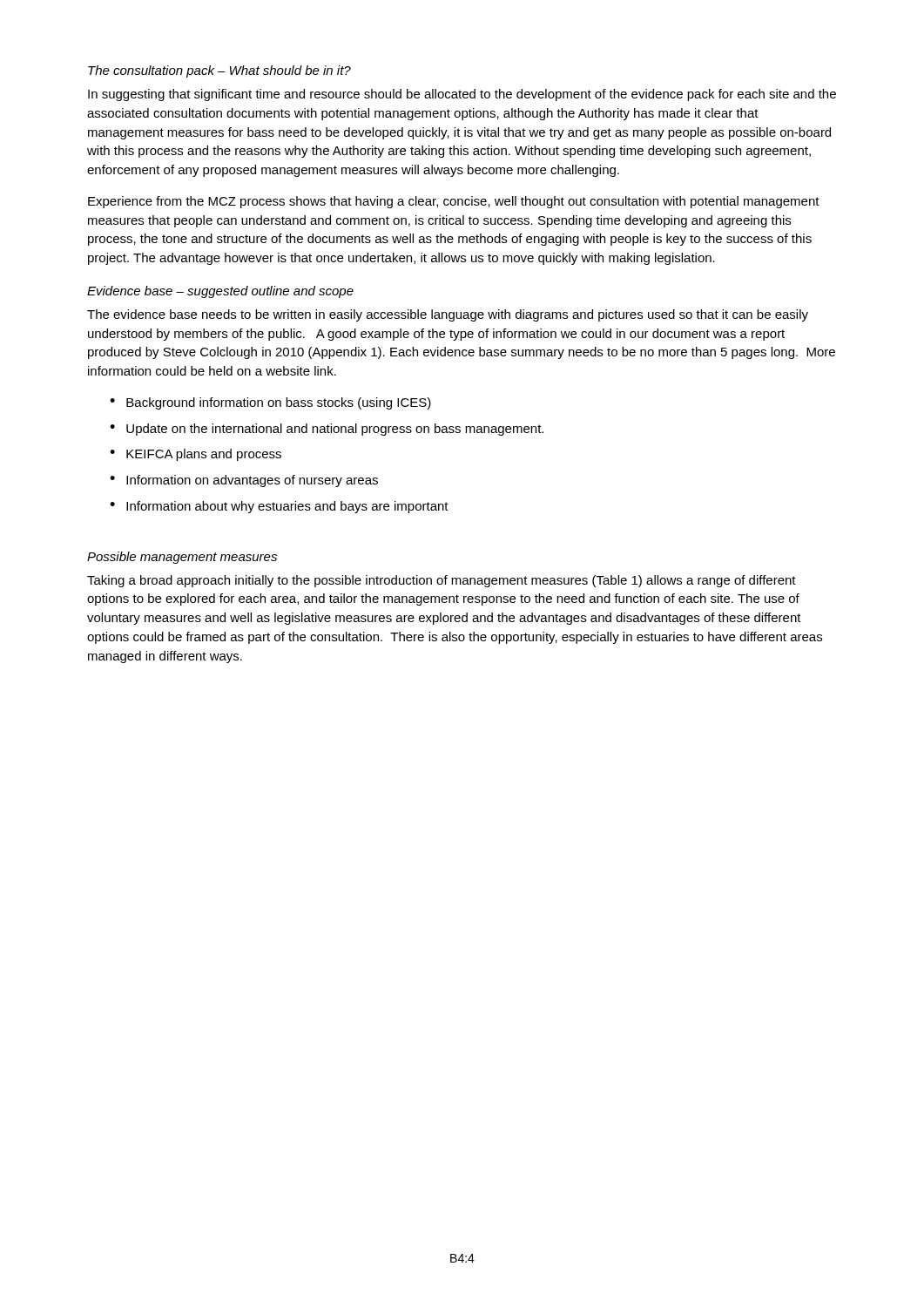Click where it says "• Information on advantages of nursery areas"
Viewport: 924px width, 1307px height.
coord(244,480)
